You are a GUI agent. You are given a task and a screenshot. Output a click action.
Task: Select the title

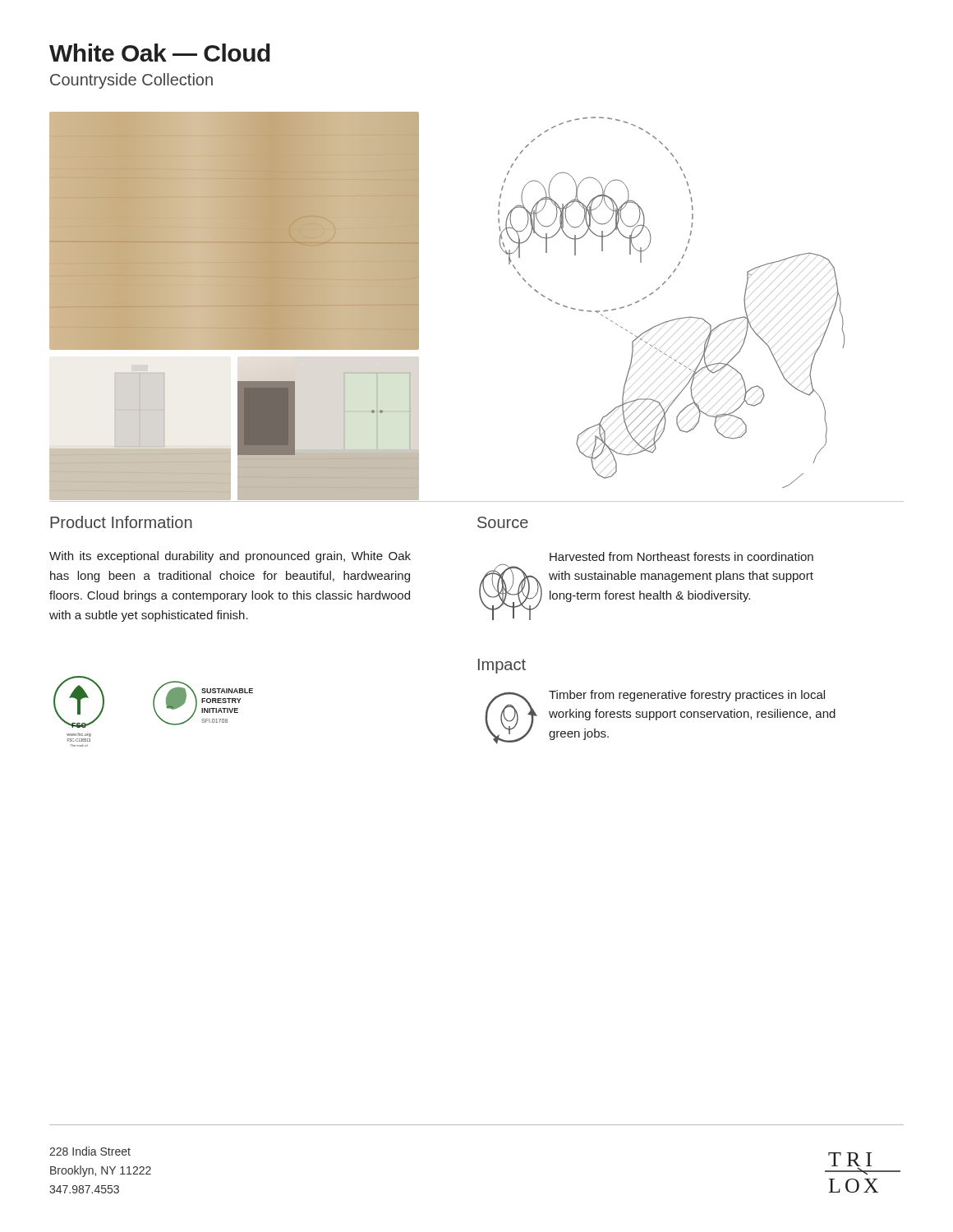point(160,53)
